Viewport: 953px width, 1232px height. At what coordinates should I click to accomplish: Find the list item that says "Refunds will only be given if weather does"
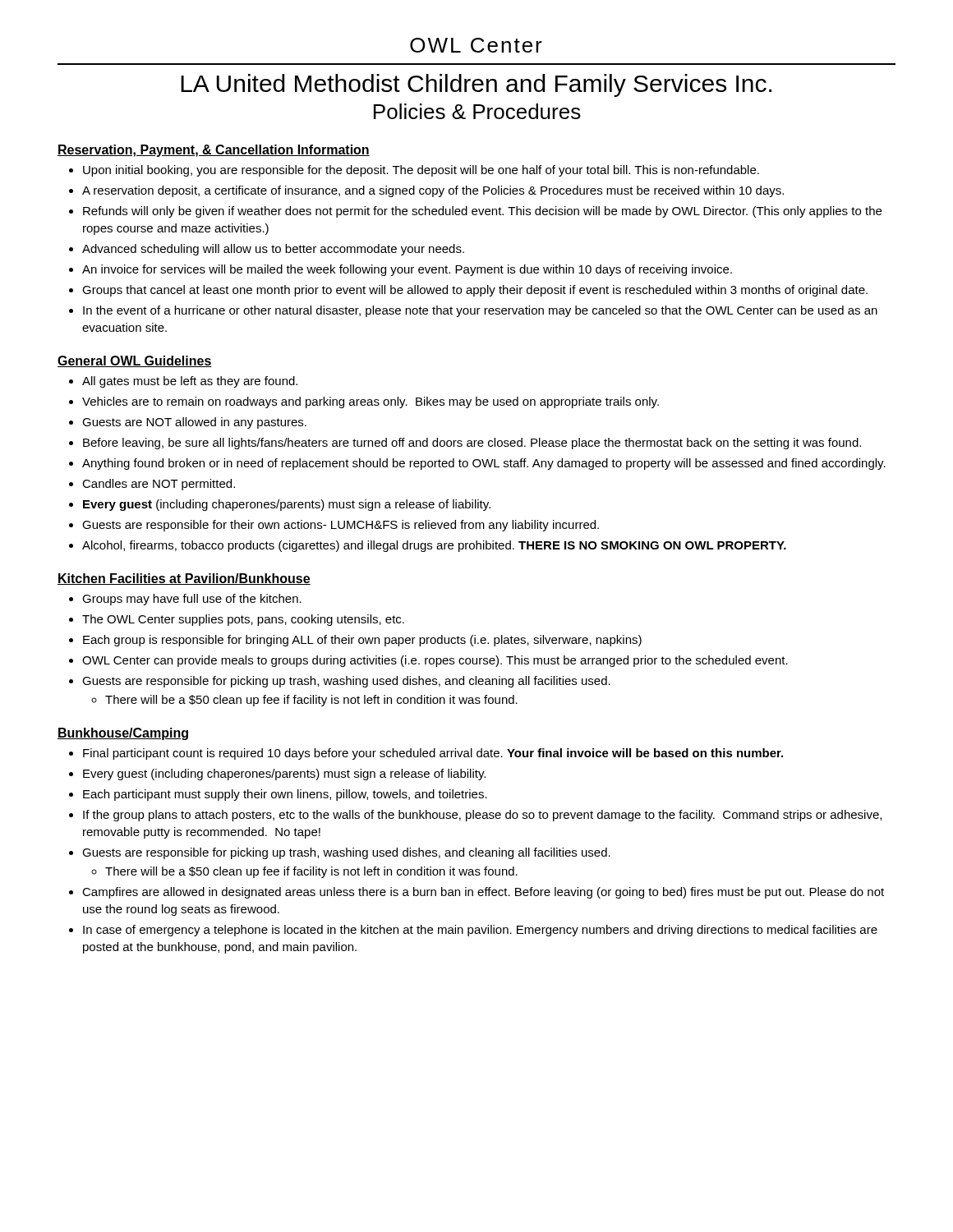coord(482,219)
